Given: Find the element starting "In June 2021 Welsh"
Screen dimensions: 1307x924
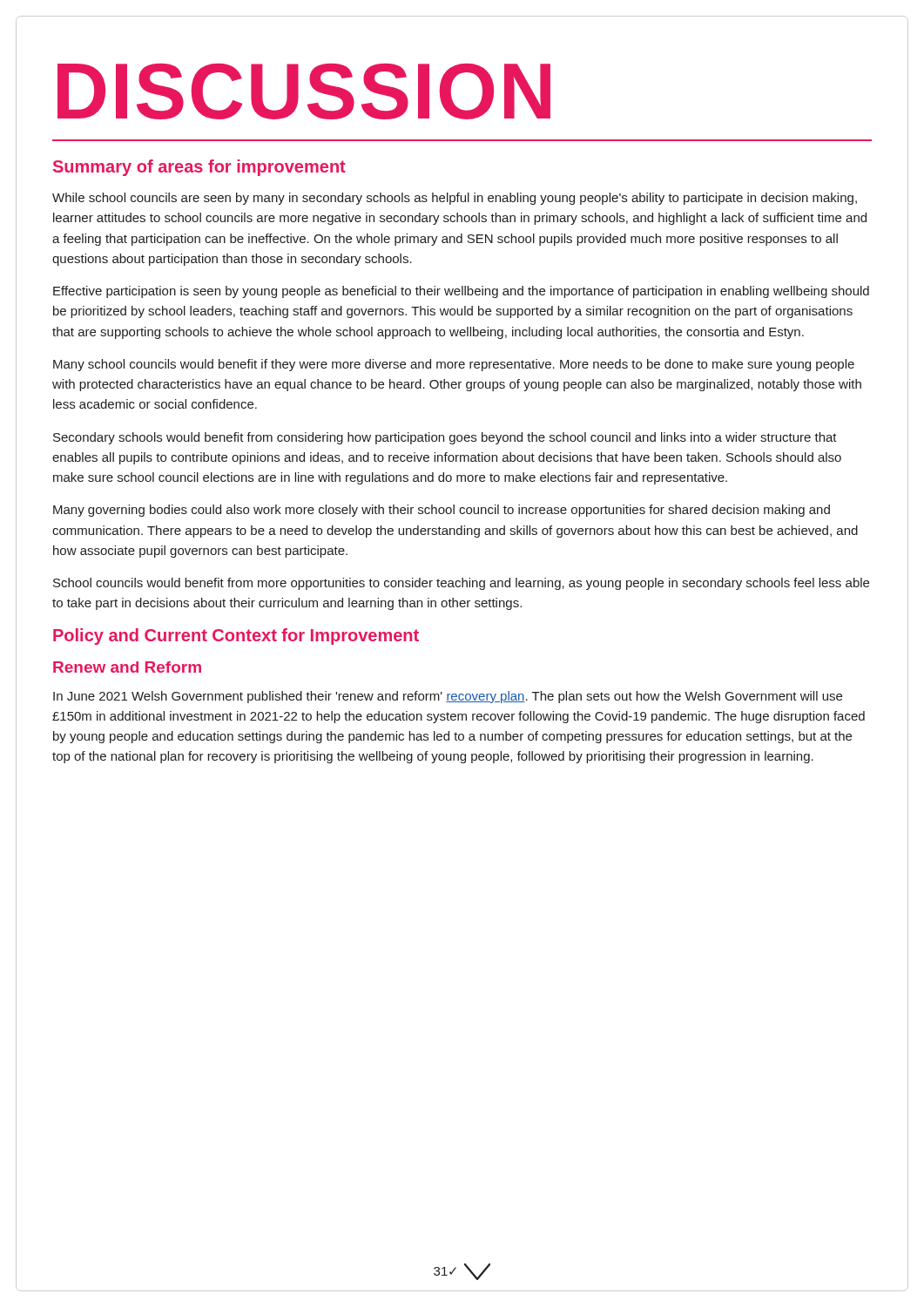Looking at the screenshot, I should click(462, 726).
